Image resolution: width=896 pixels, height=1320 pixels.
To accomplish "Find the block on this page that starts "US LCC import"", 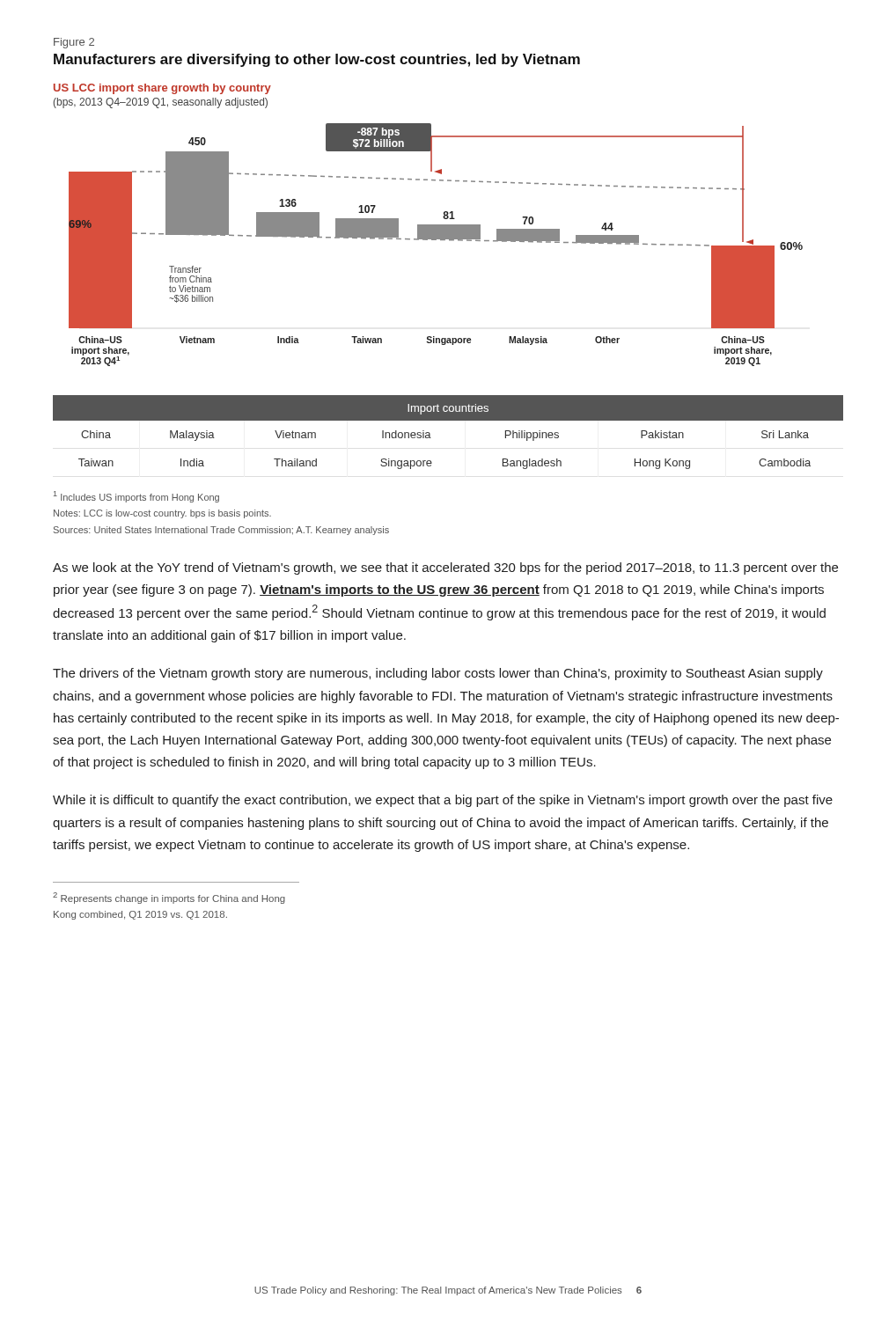I will pyautogui.click(x=162, y=88).
